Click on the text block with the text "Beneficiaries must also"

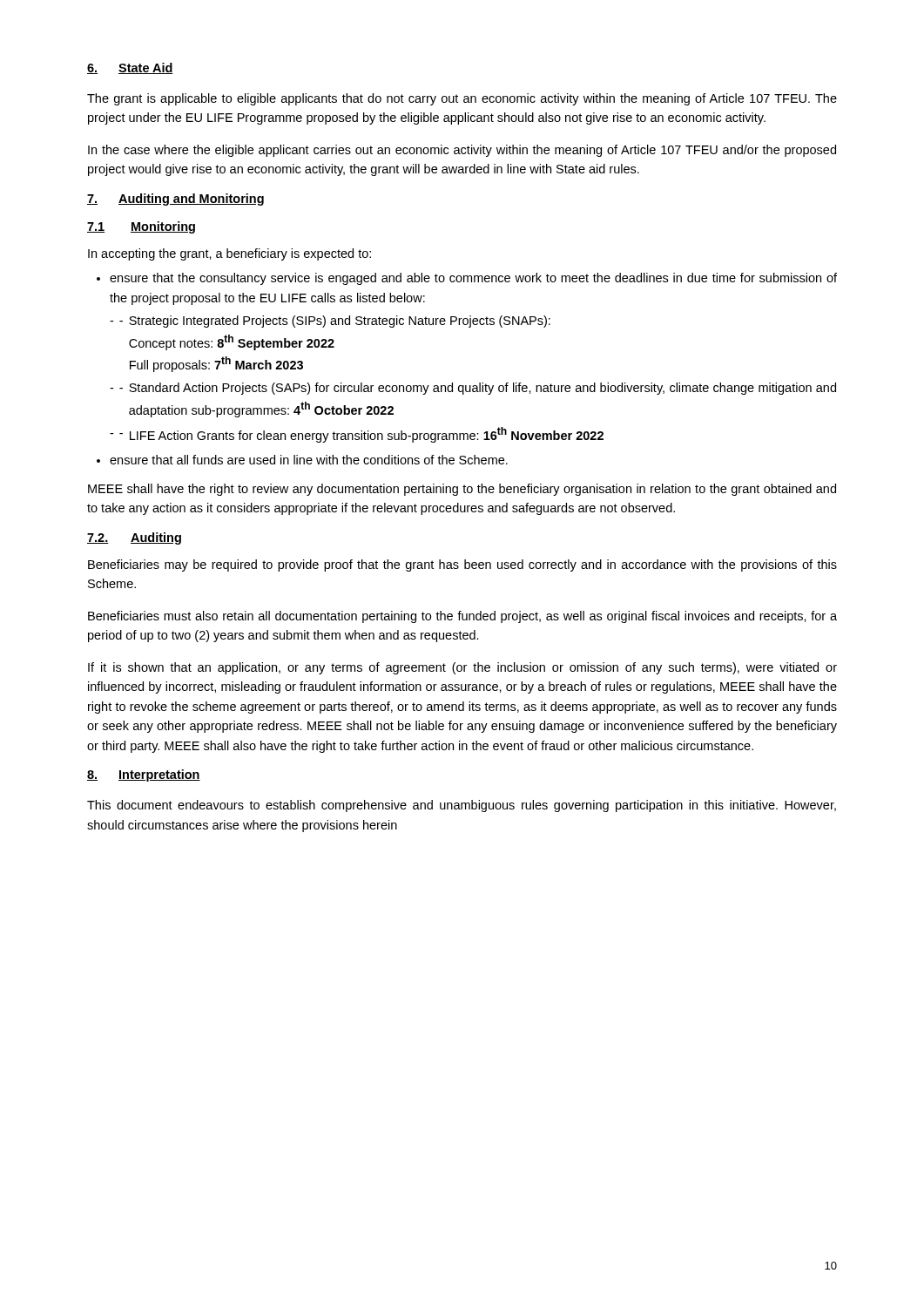(x=462, y=626)
